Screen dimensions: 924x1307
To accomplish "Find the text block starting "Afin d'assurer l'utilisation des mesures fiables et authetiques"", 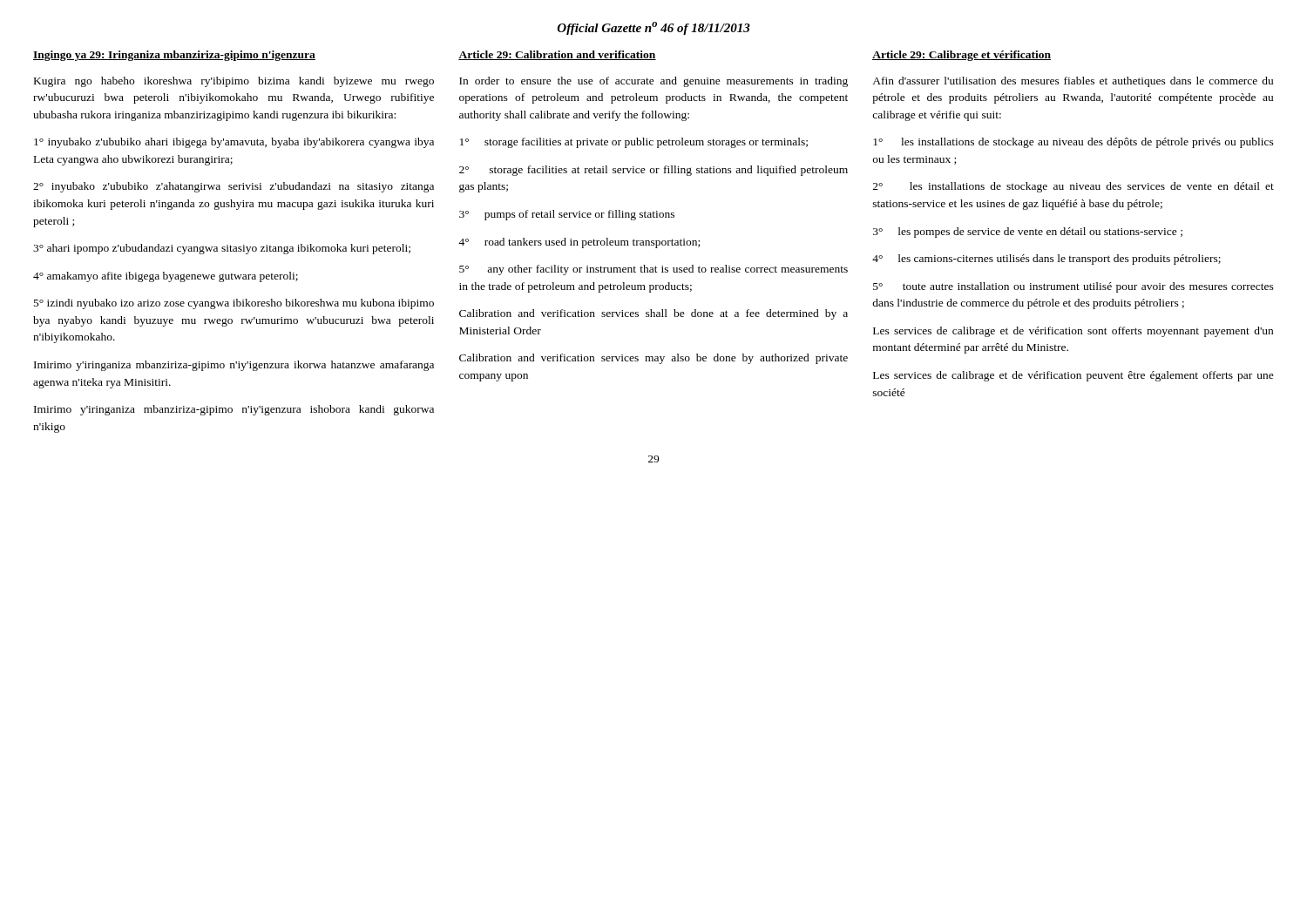I will point(1073,97).
